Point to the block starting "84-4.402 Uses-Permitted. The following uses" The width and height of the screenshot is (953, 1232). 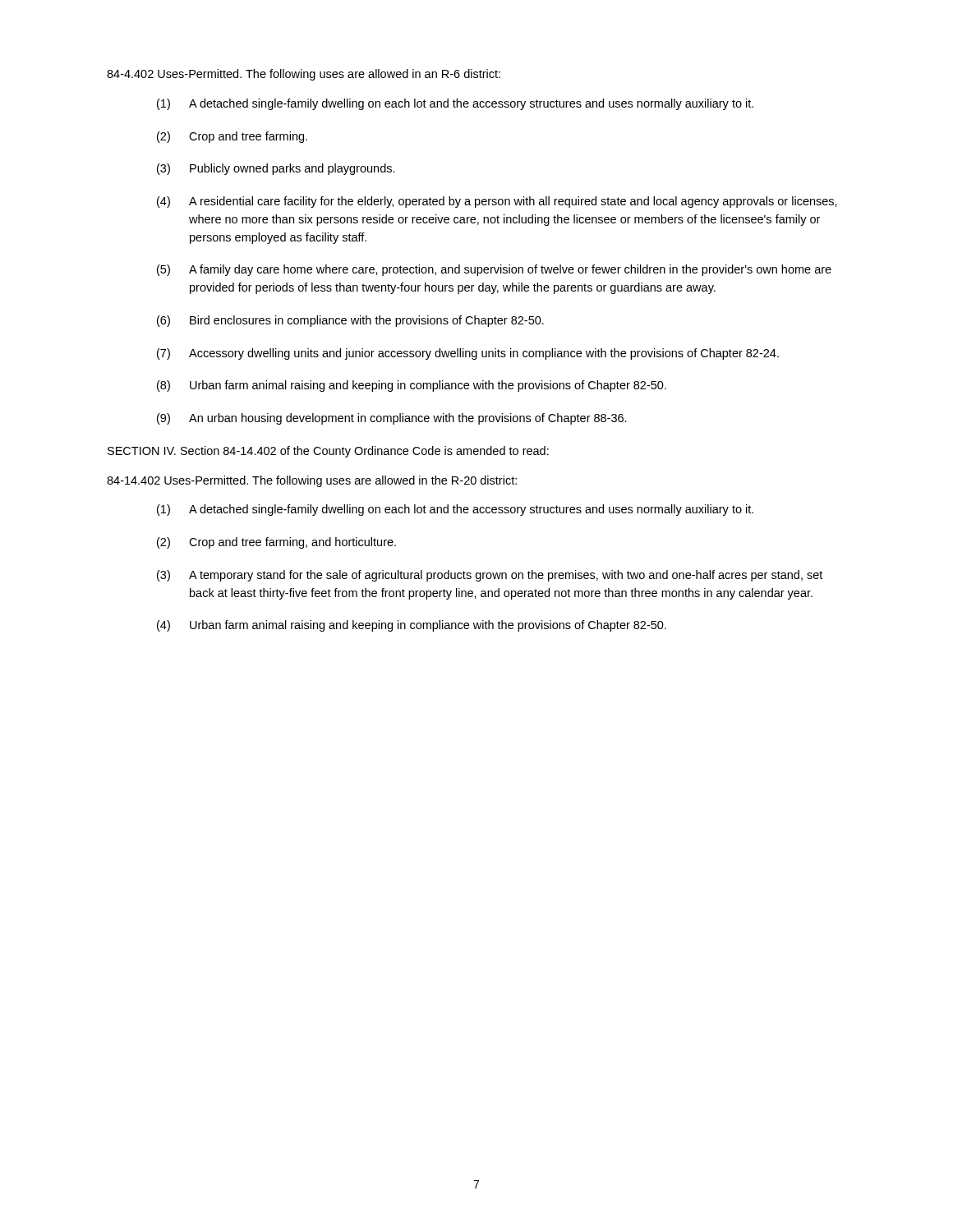(304, 74)
